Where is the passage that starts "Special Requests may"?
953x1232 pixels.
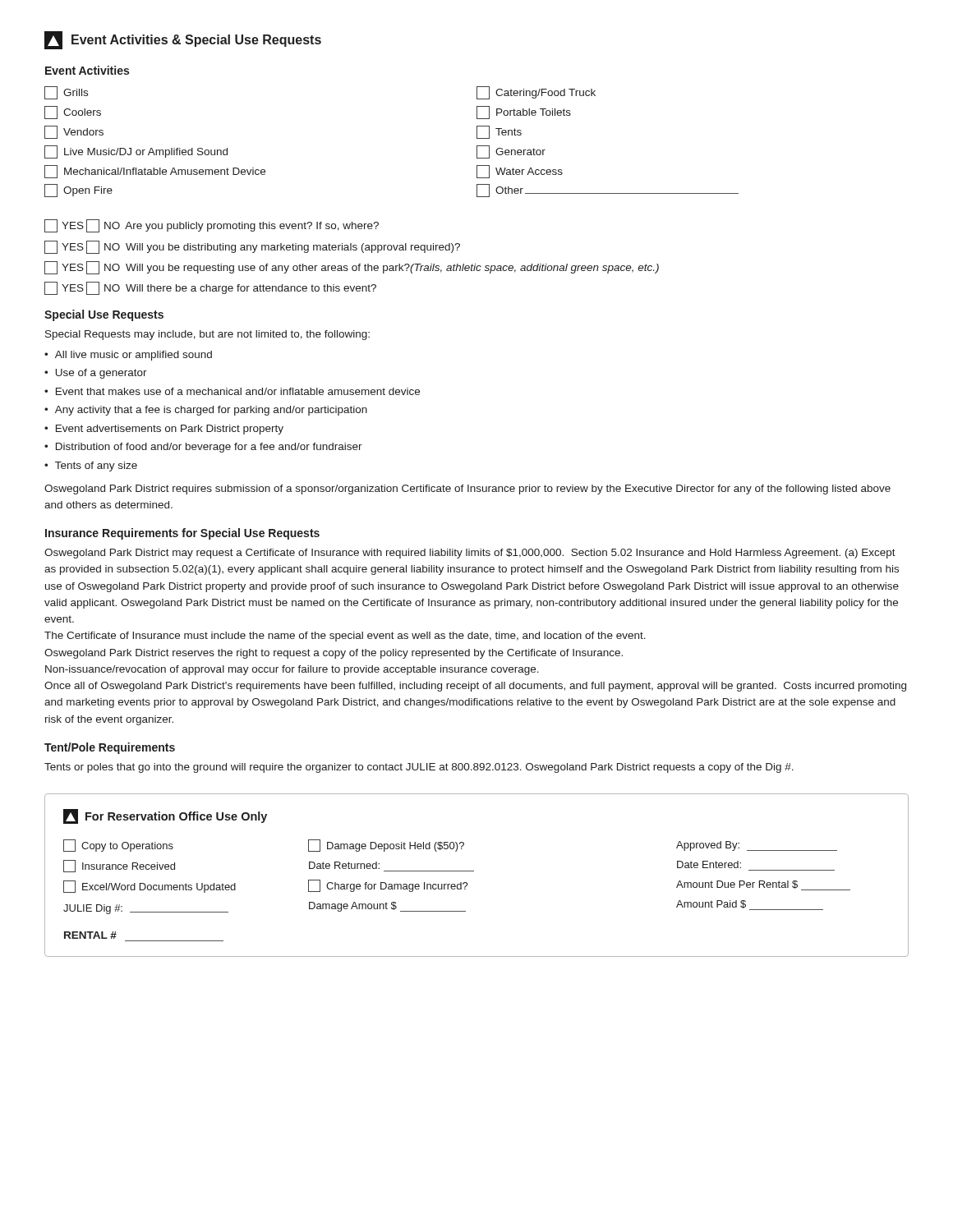tap(207, 334)
